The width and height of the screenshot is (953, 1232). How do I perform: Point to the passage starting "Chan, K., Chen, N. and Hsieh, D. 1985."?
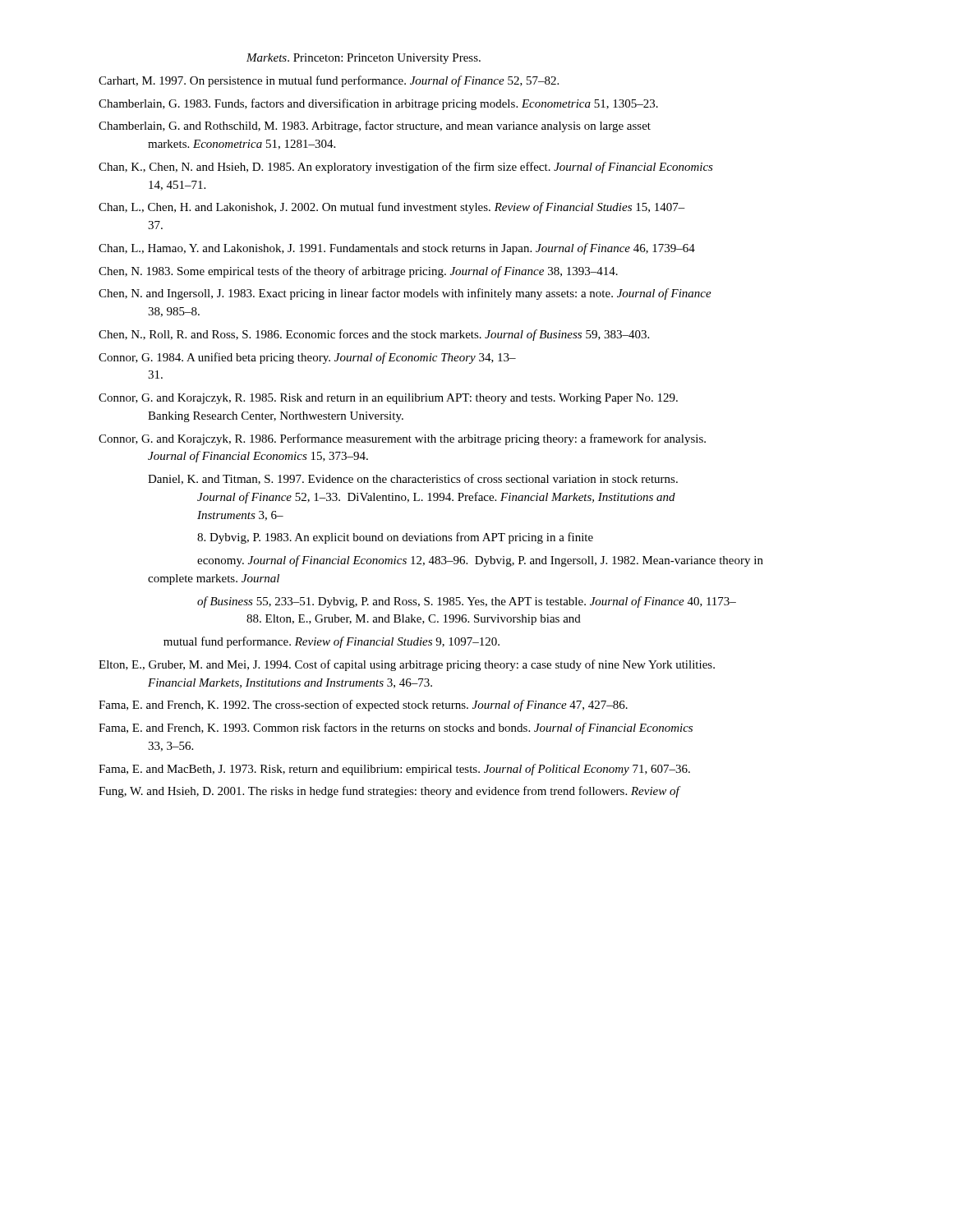click(x=406, y=177)
